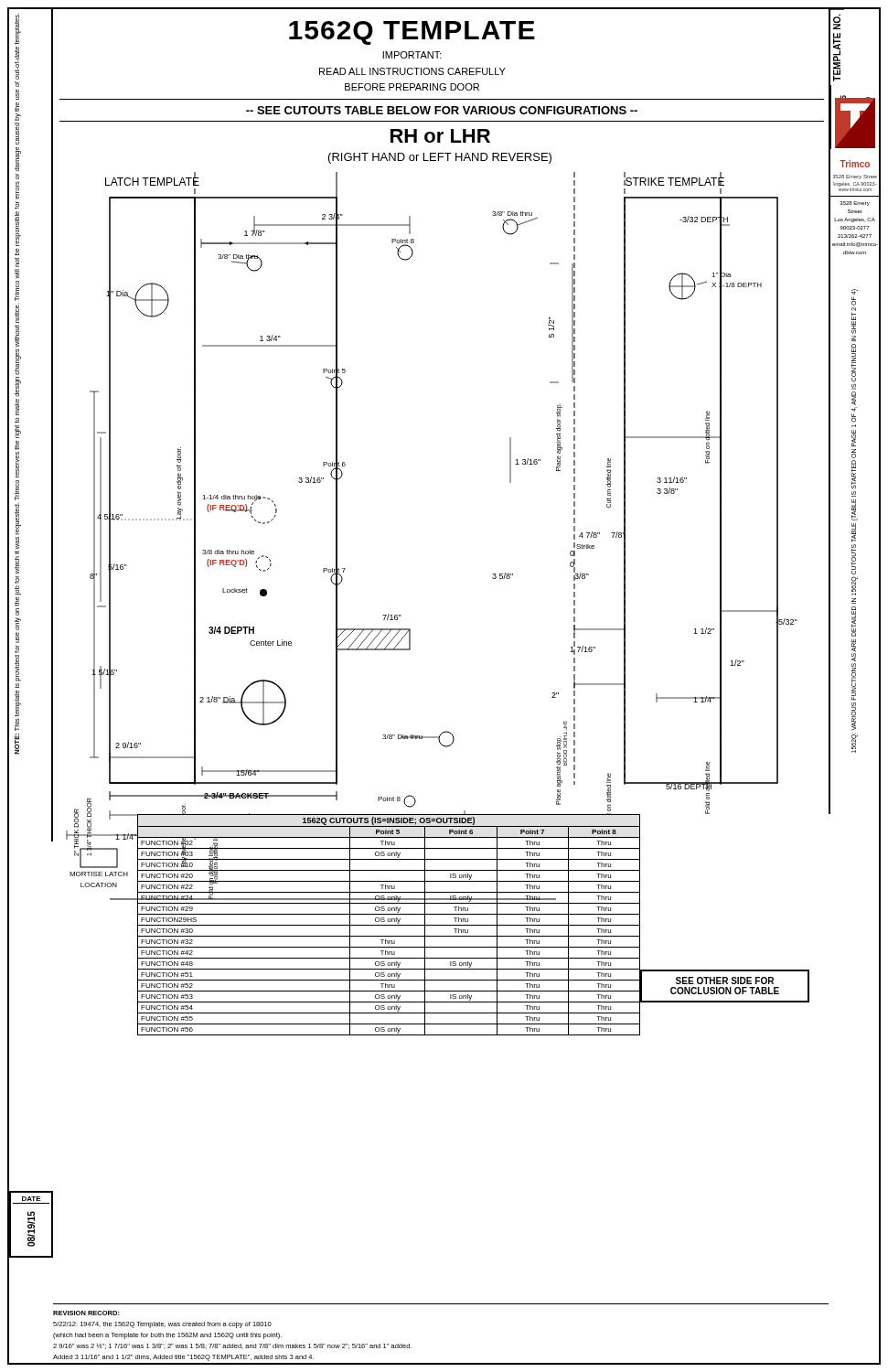Locate the text "SEE OTHER SIDE FORCONCLUSION OF TABLE"

coord(725,986)
